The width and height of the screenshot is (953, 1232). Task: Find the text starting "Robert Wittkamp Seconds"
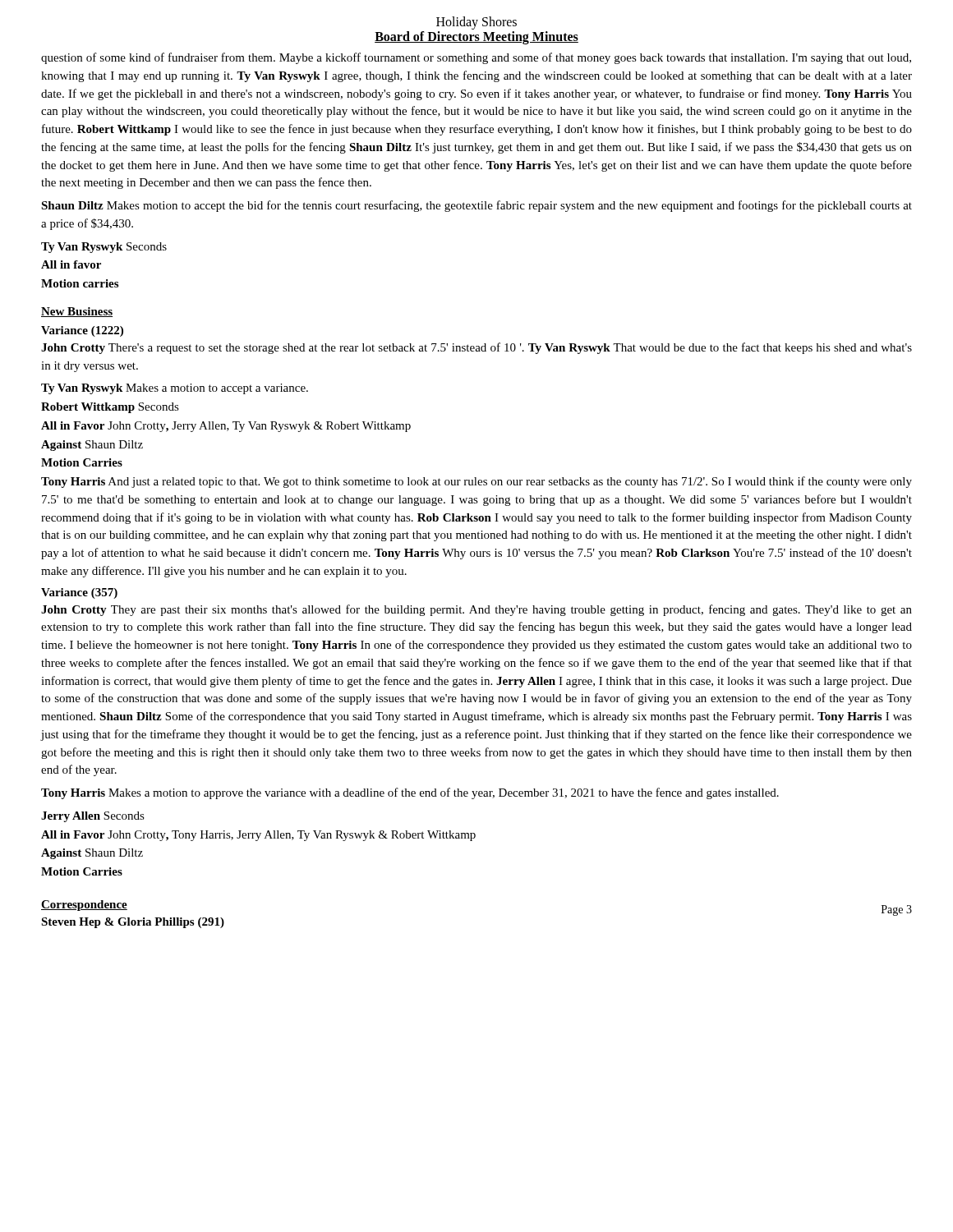[x=110, y=407]
